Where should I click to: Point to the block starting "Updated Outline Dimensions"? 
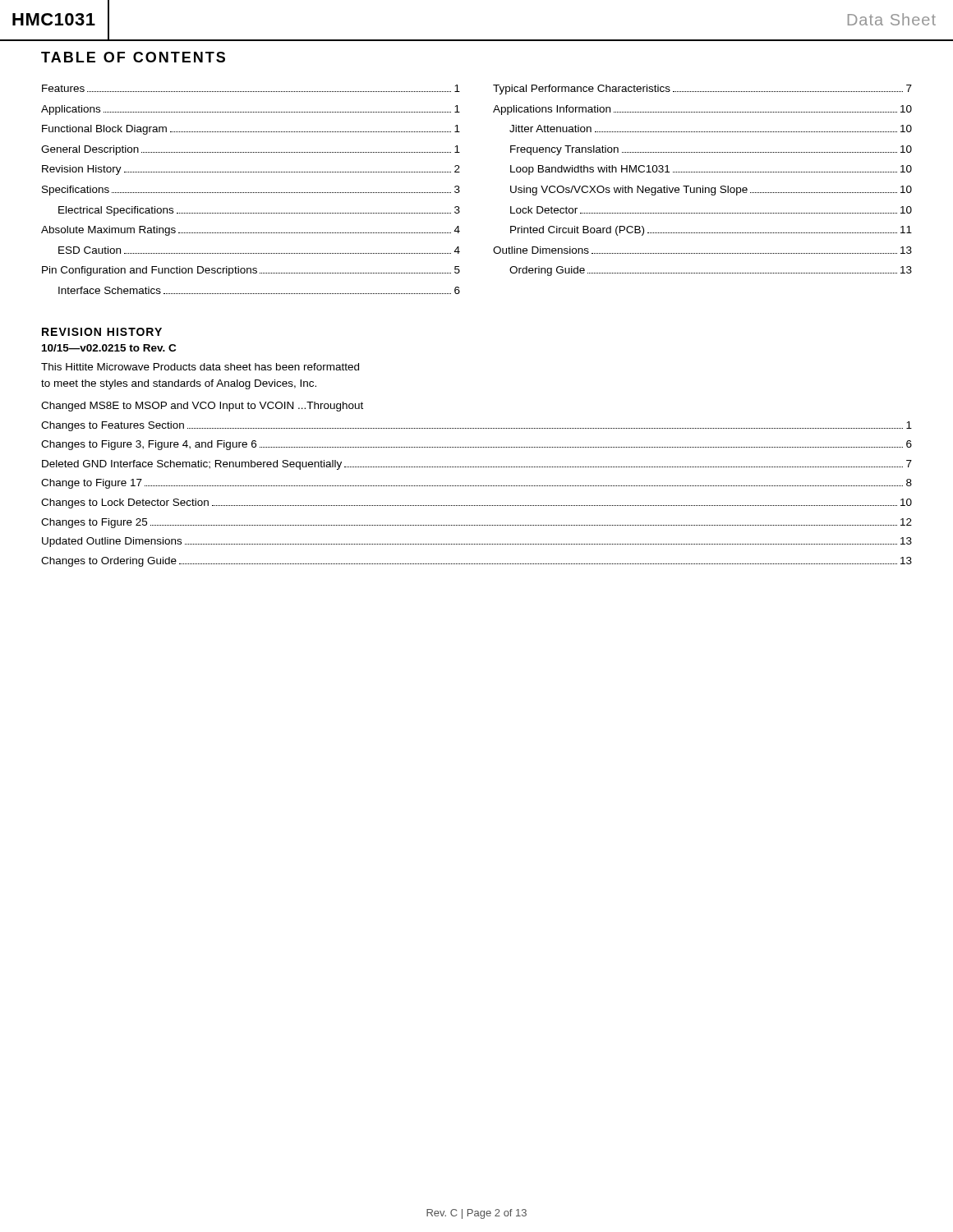(x=476, y=541)
